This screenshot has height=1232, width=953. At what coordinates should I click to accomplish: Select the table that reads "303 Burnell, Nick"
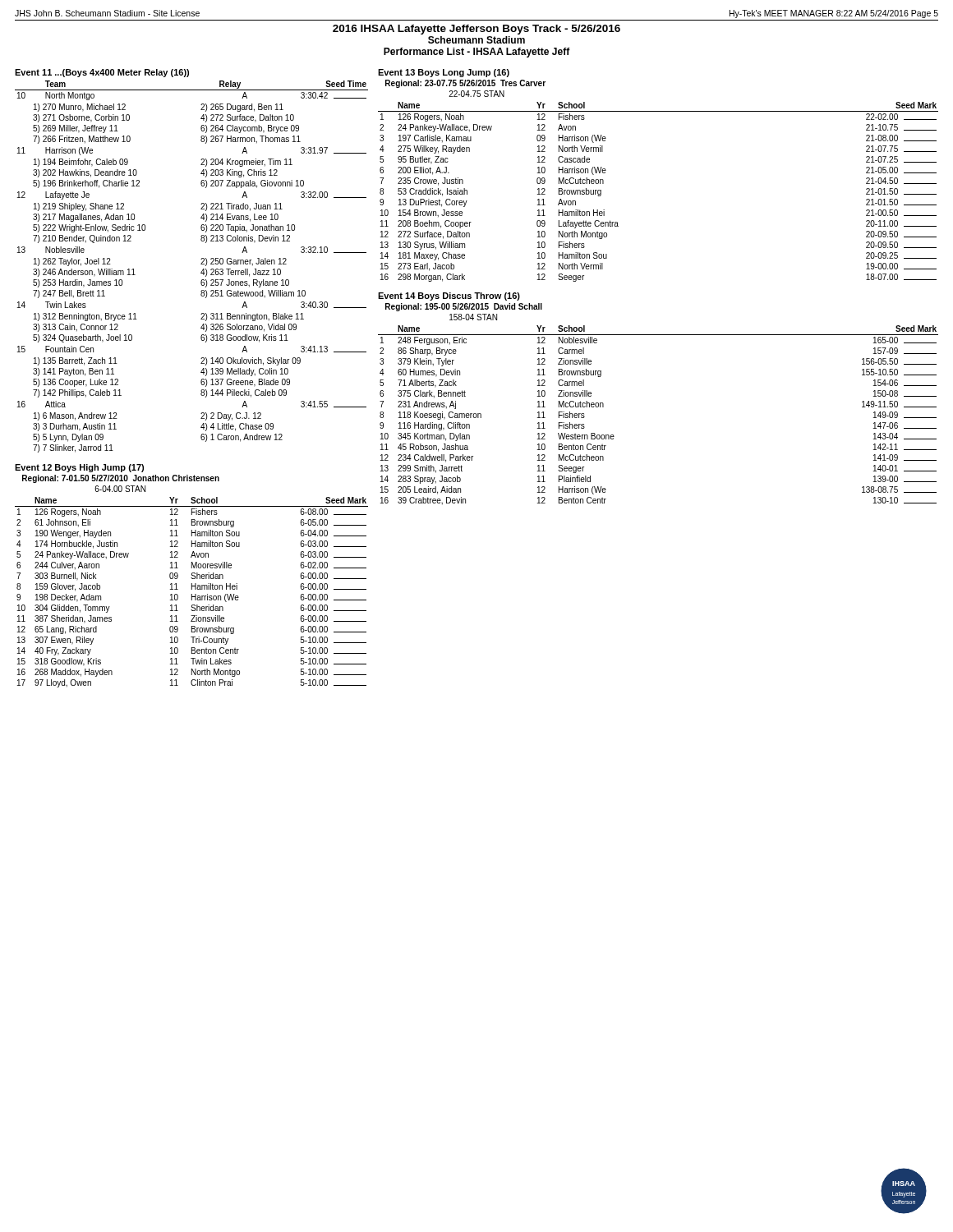pyautogui.click(x=191, y=592)
